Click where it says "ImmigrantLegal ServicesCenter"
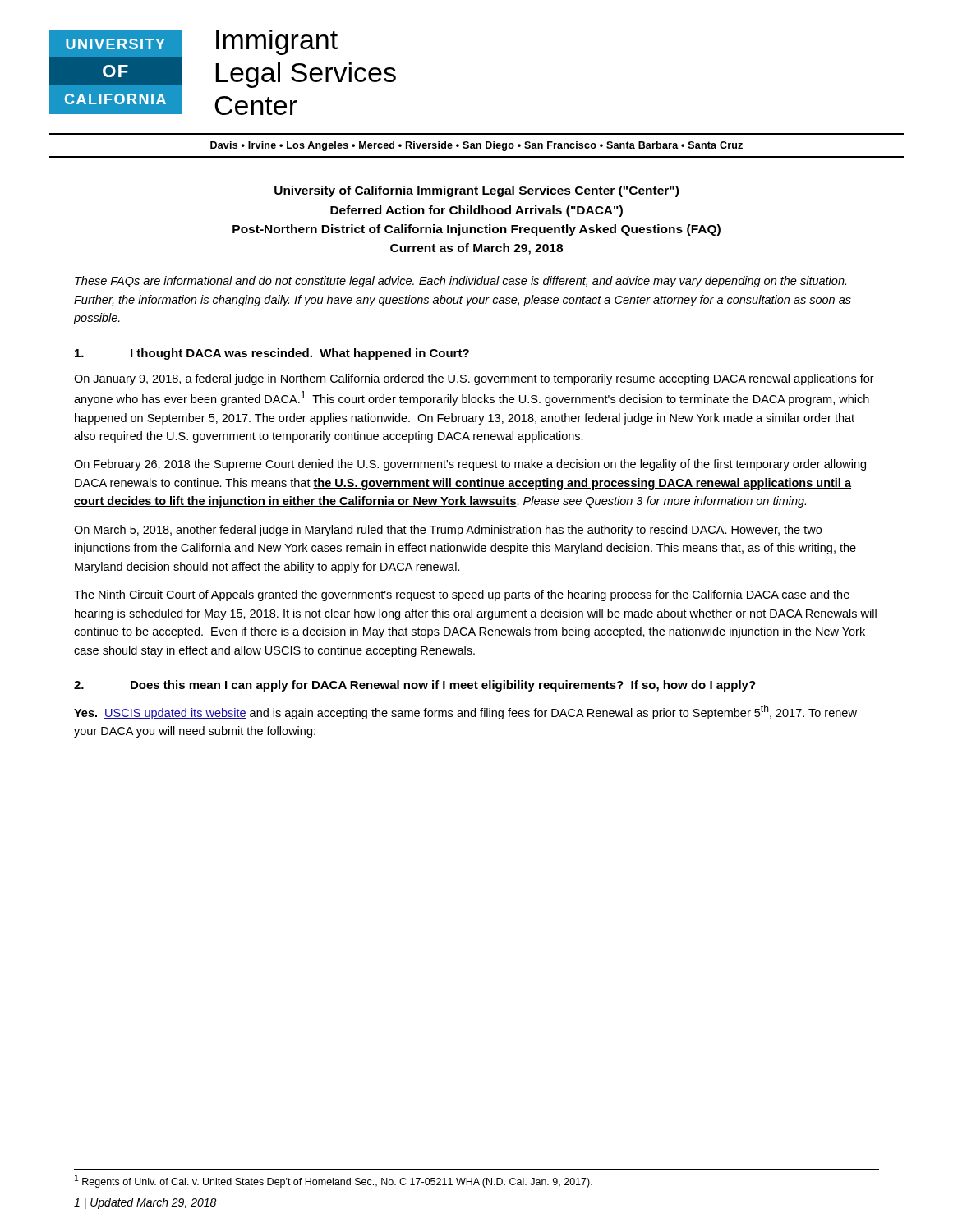Screen dimensions: 1232x953 pyautogui.click(x=305, y=72)
